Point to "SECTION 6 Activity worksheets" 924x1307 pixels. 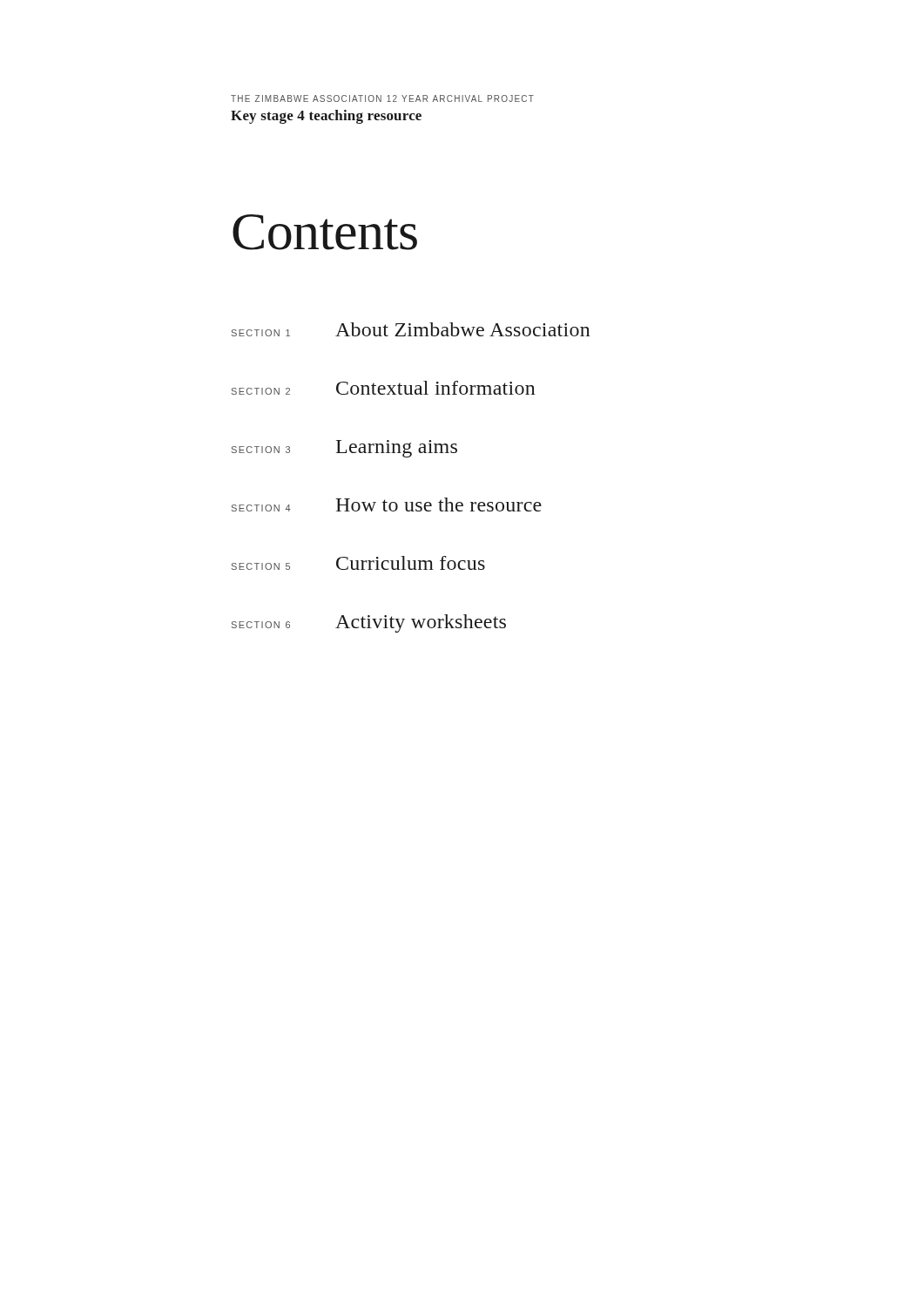point(369,622)
